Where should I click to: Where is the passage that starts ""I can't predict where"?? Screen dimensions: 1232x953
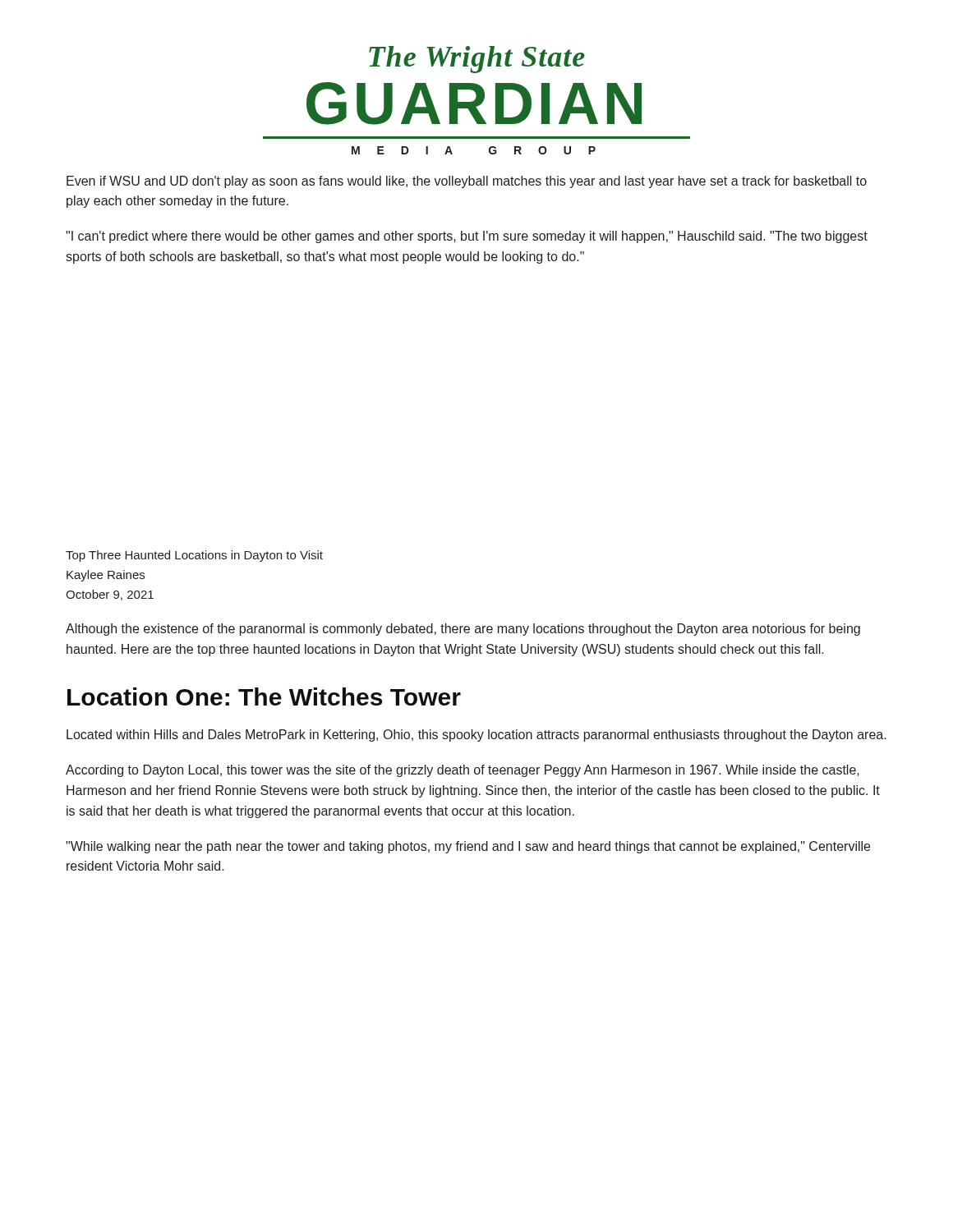pyautogui.click(x=466, y=246)
